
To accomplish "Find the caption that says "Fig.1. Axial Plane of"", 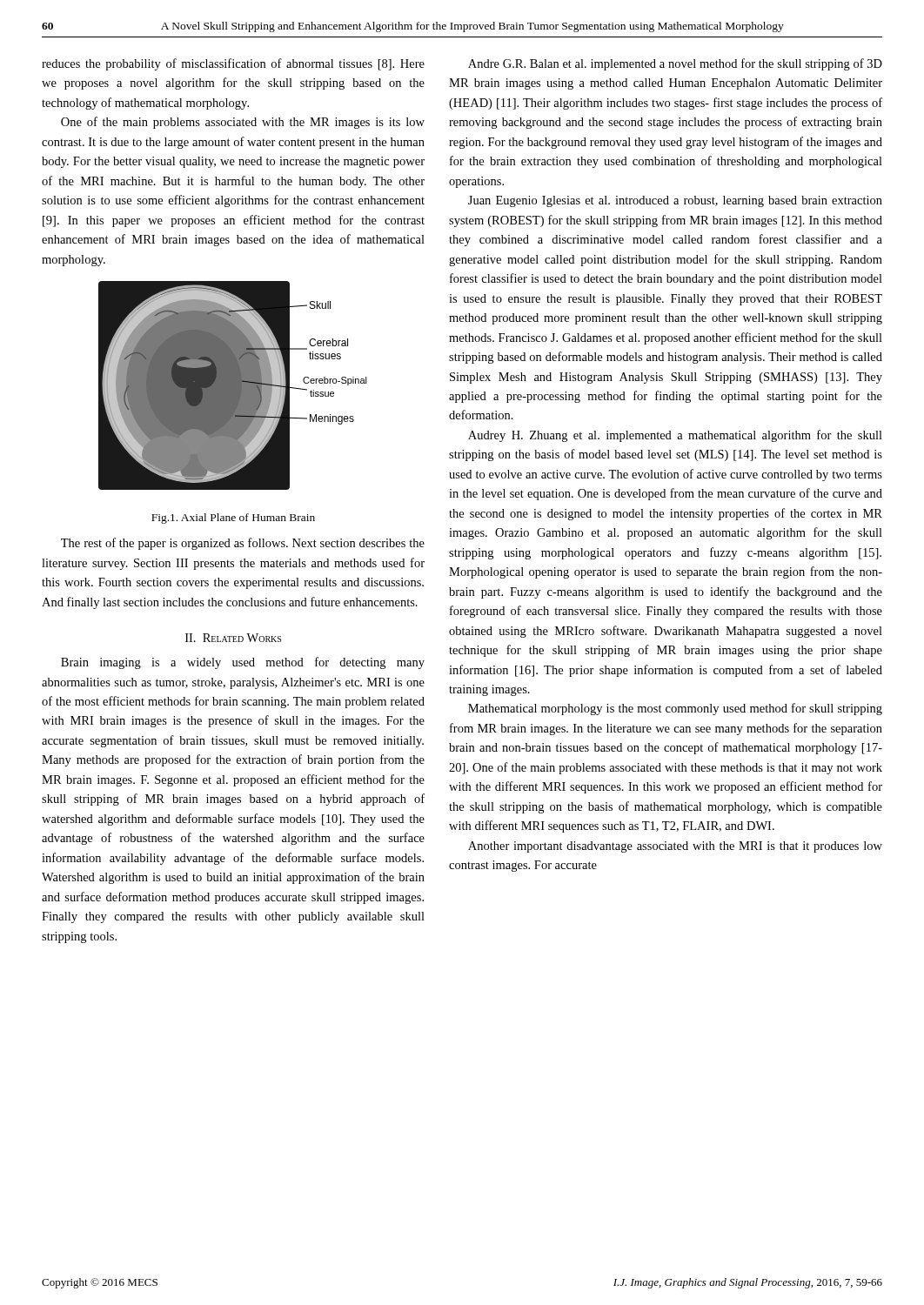I will (233, 517).
